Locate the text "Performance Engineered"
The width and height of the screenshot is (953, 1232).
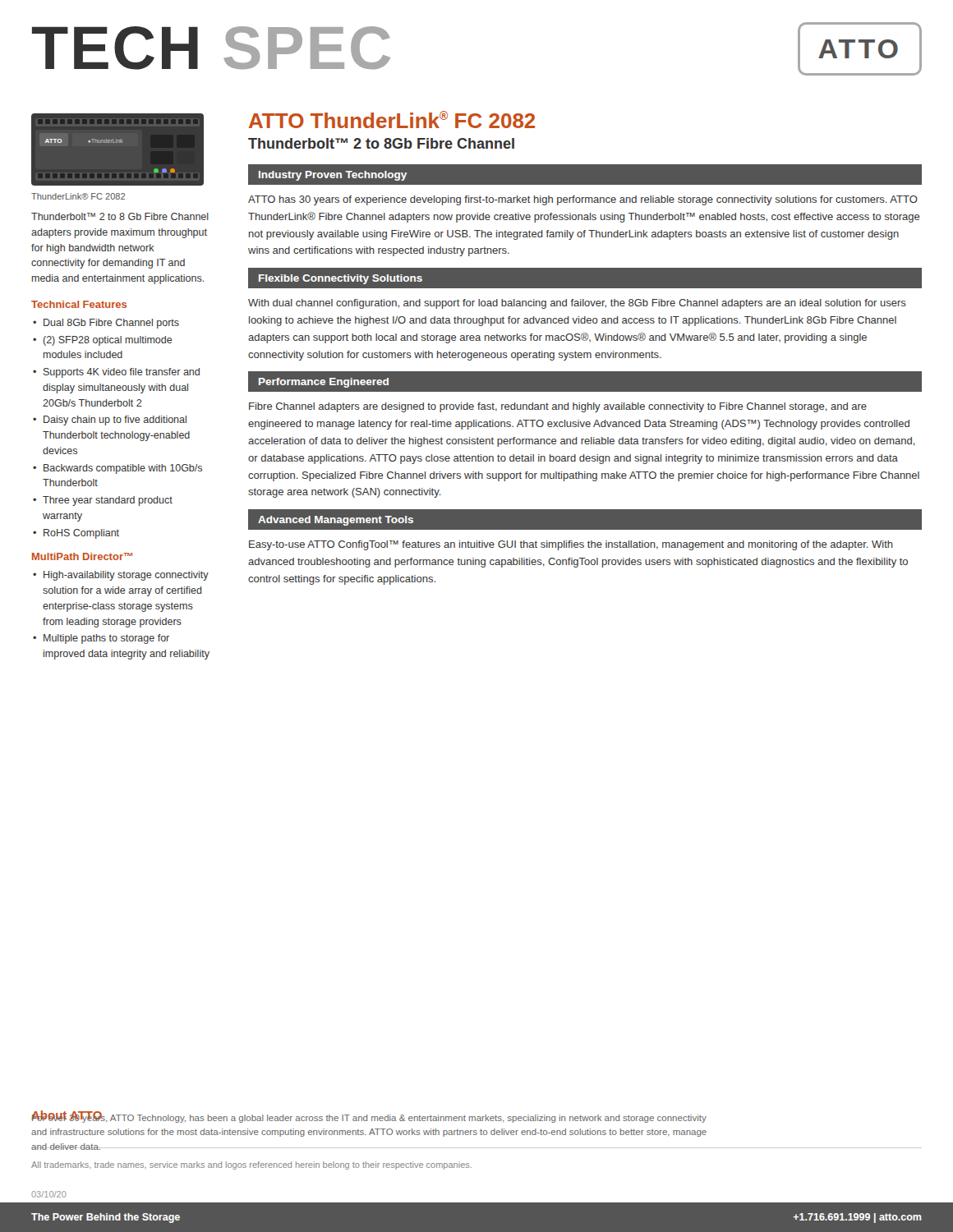(x=324, y=382)
